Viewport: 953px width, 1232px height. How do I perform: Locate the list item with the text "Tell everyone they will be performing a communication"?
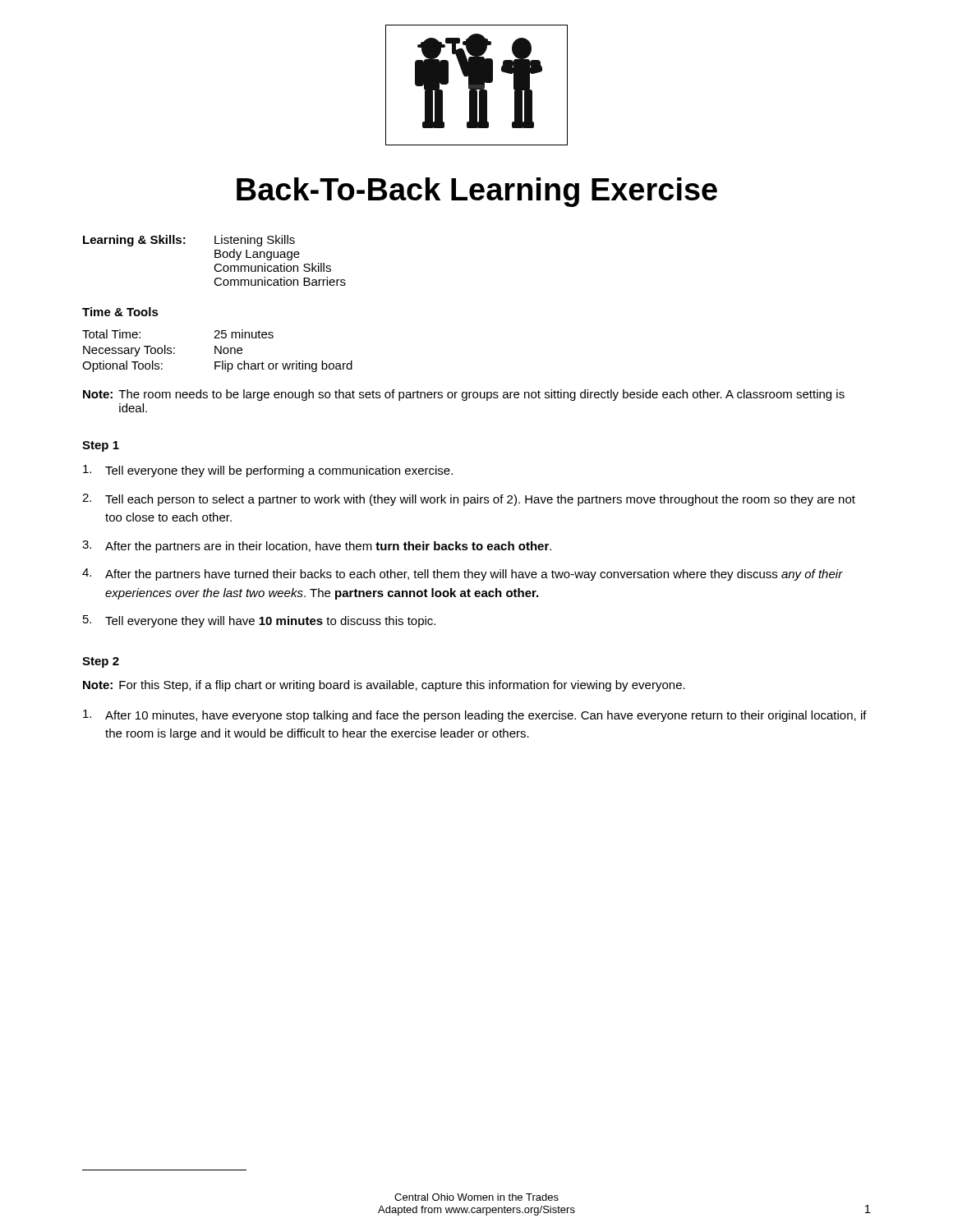268,471
